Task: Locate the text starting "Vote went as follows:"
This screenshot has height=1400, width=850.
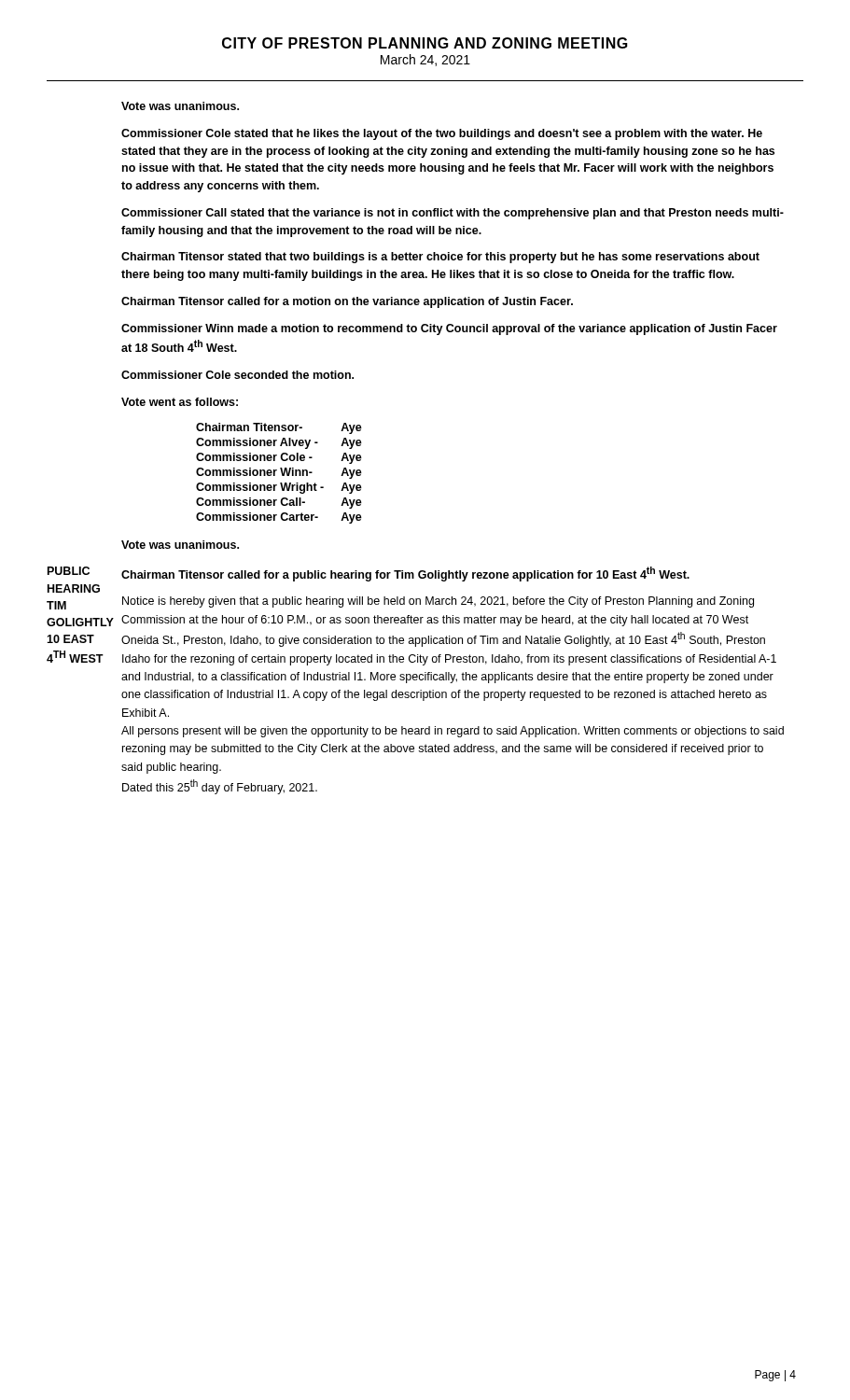Action: pyautogui.click(x=180, y=402)
